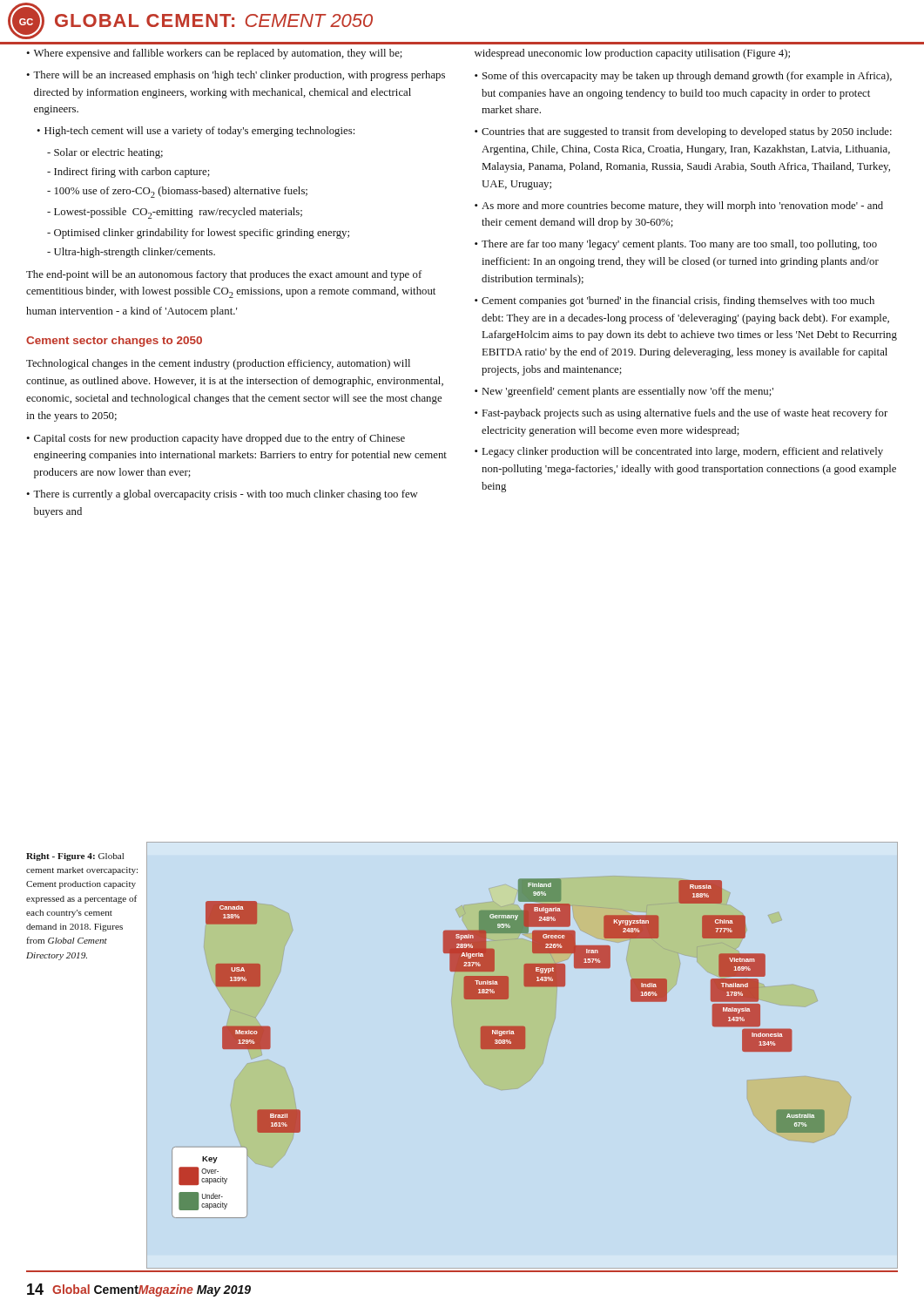Locate a map
The image size is (924, 1307).
coord(522,1055)
